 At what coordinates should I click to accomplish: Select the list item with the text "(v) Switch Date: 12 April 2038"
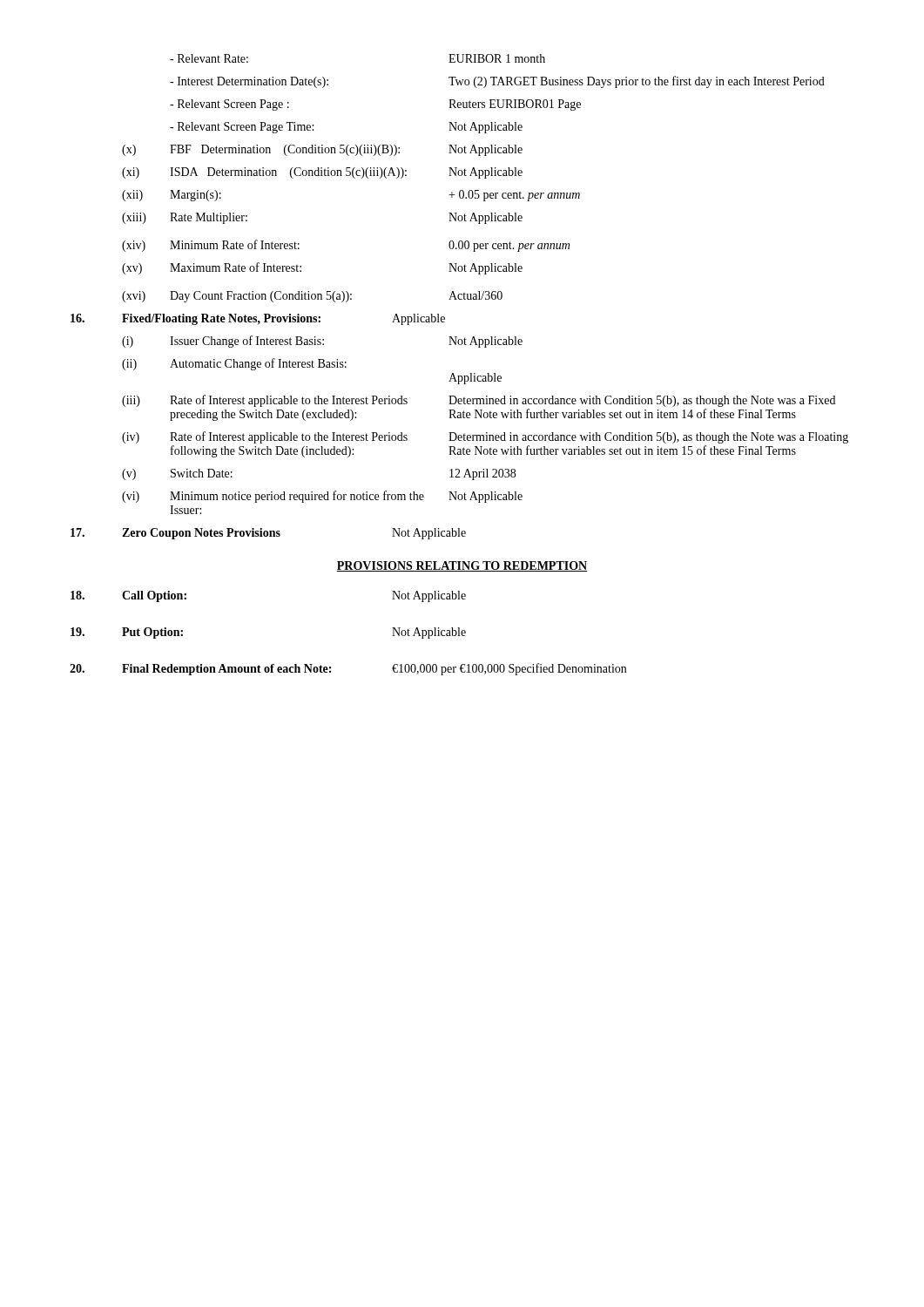pos(488,474)
